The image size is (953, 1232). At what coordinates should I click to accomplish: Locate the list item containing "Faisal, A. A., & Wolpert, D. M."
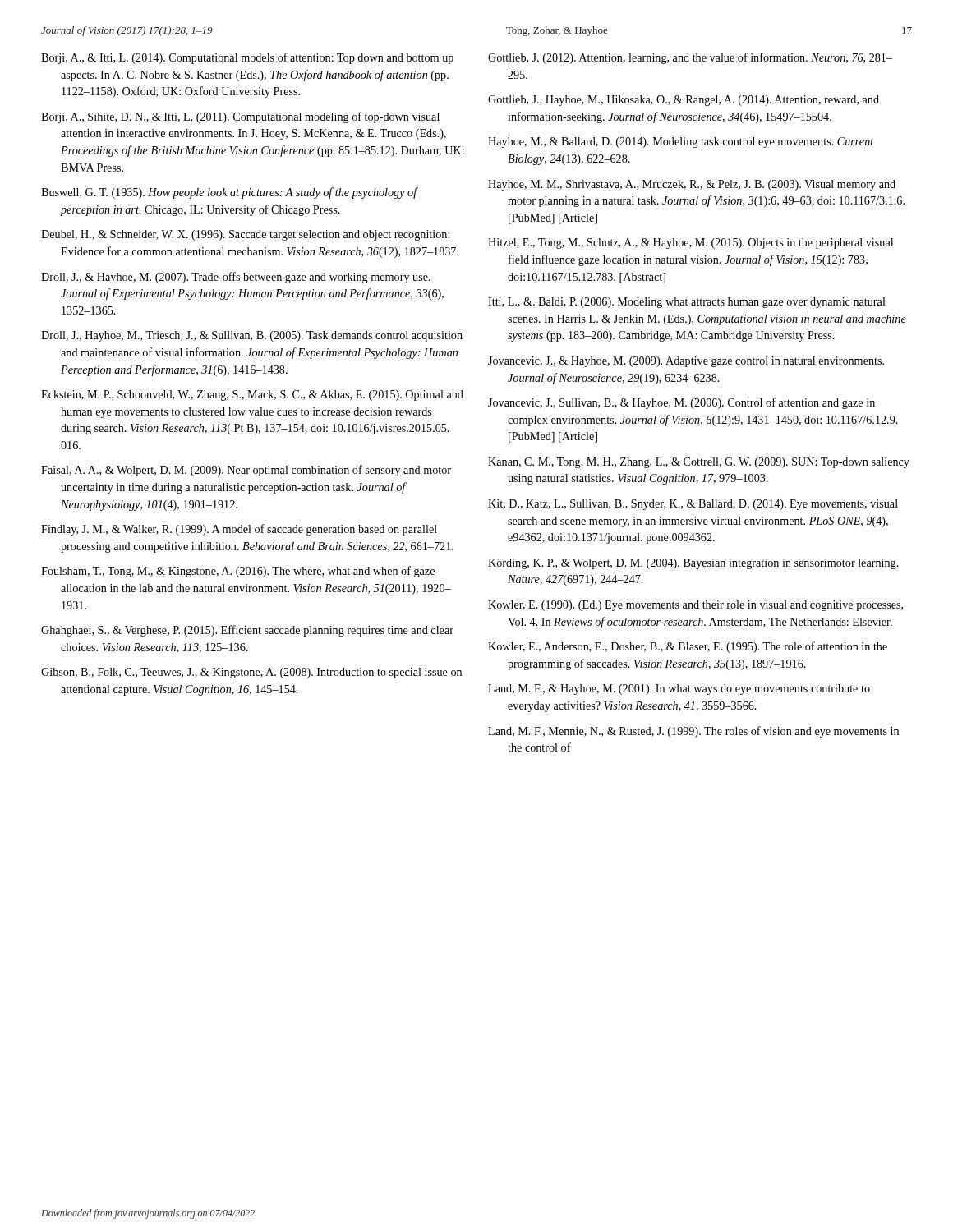pyautogui.click(x=246, y=487)
